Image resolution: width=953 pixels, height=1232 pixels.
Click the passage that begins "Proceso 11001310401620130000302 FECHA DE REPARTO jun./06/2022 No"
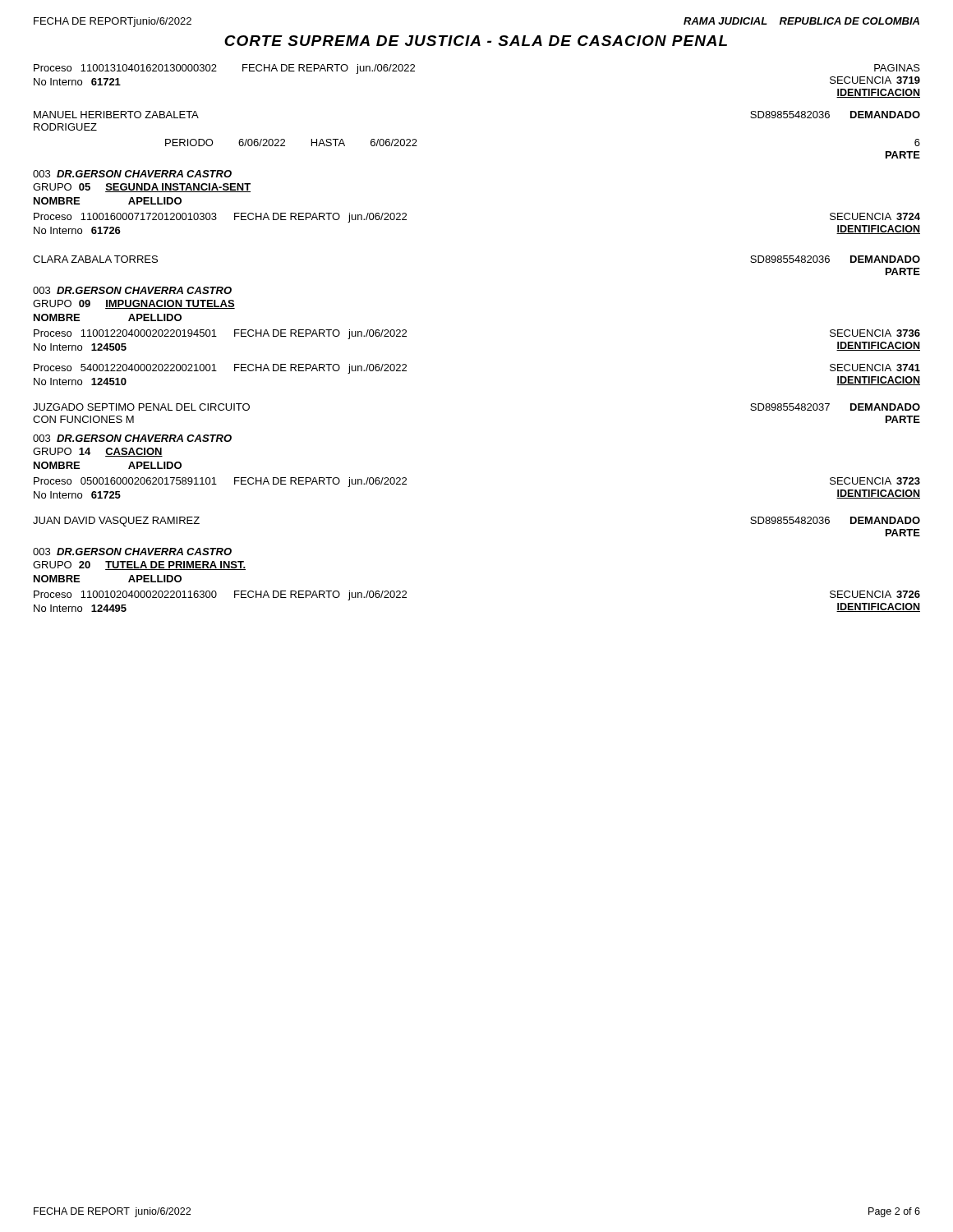tap(129, 69)
